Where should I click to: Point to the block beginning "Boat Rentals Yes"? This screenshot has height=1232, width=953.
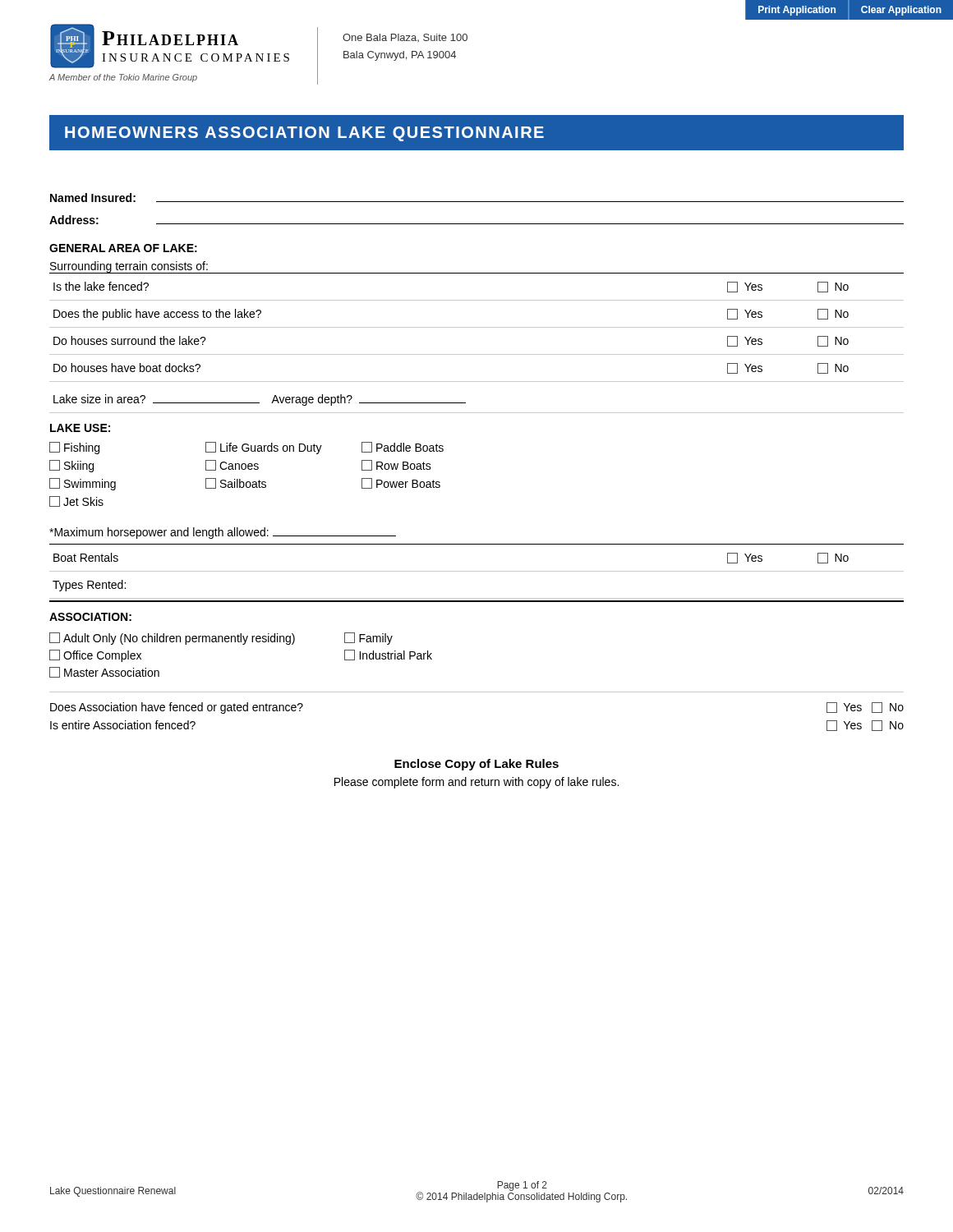click(x=83, y=558)
